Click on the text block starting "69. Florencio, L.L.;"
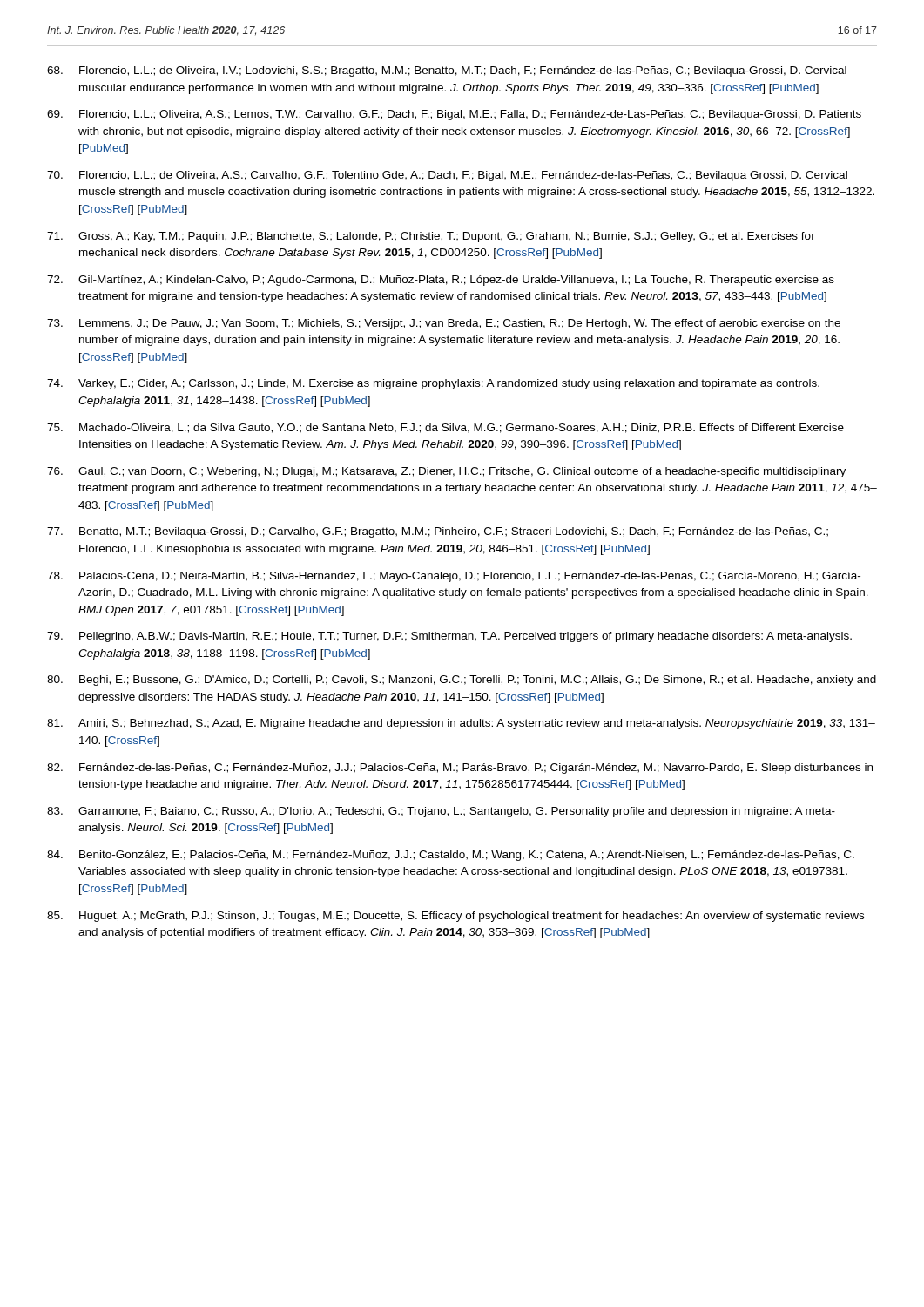Screen dimensions: 1307x924 pos(462,131)
